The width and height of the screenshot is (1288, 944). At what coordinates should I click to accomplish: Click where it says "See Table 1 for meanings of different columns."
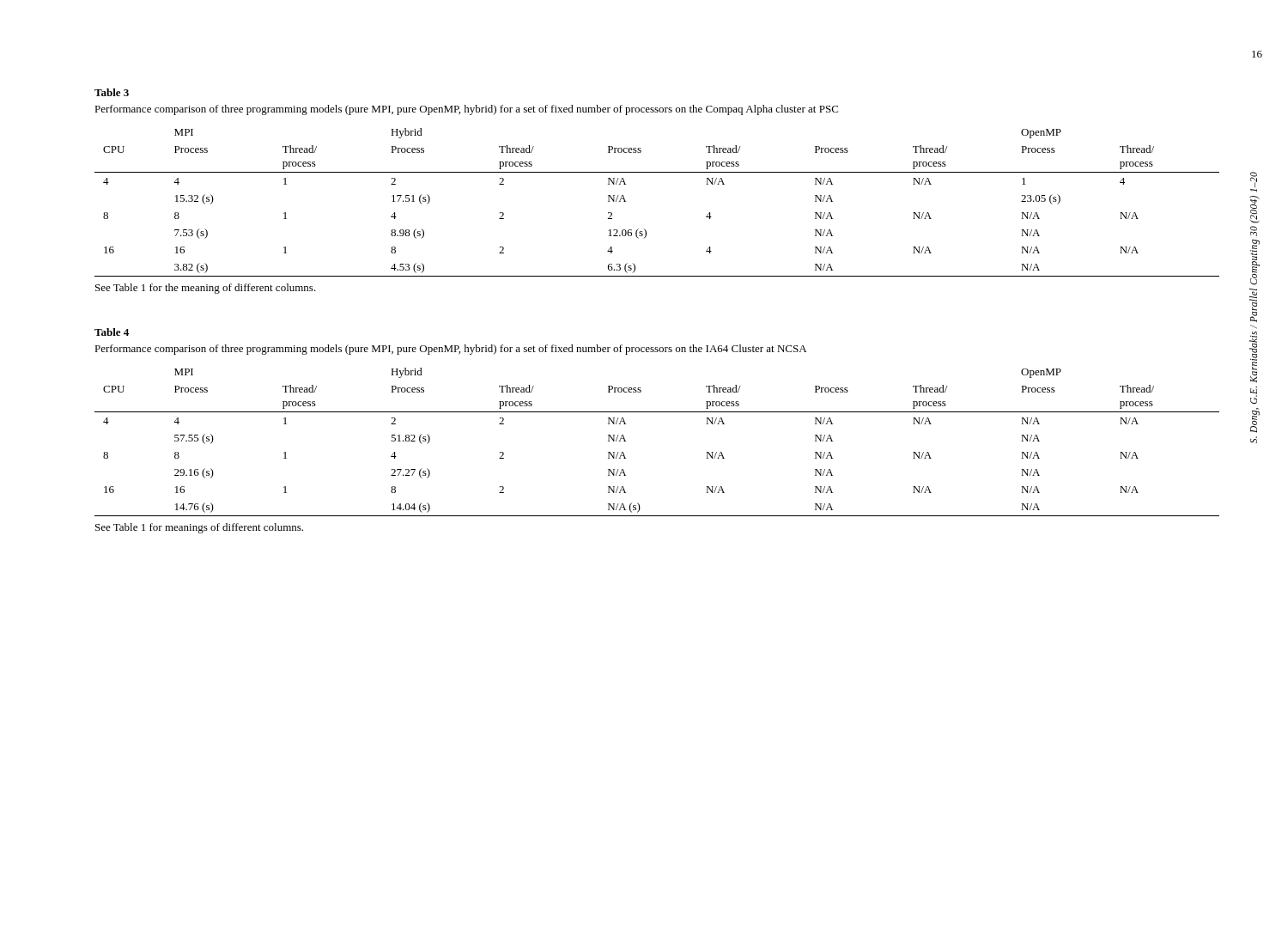tap(199, 527)
